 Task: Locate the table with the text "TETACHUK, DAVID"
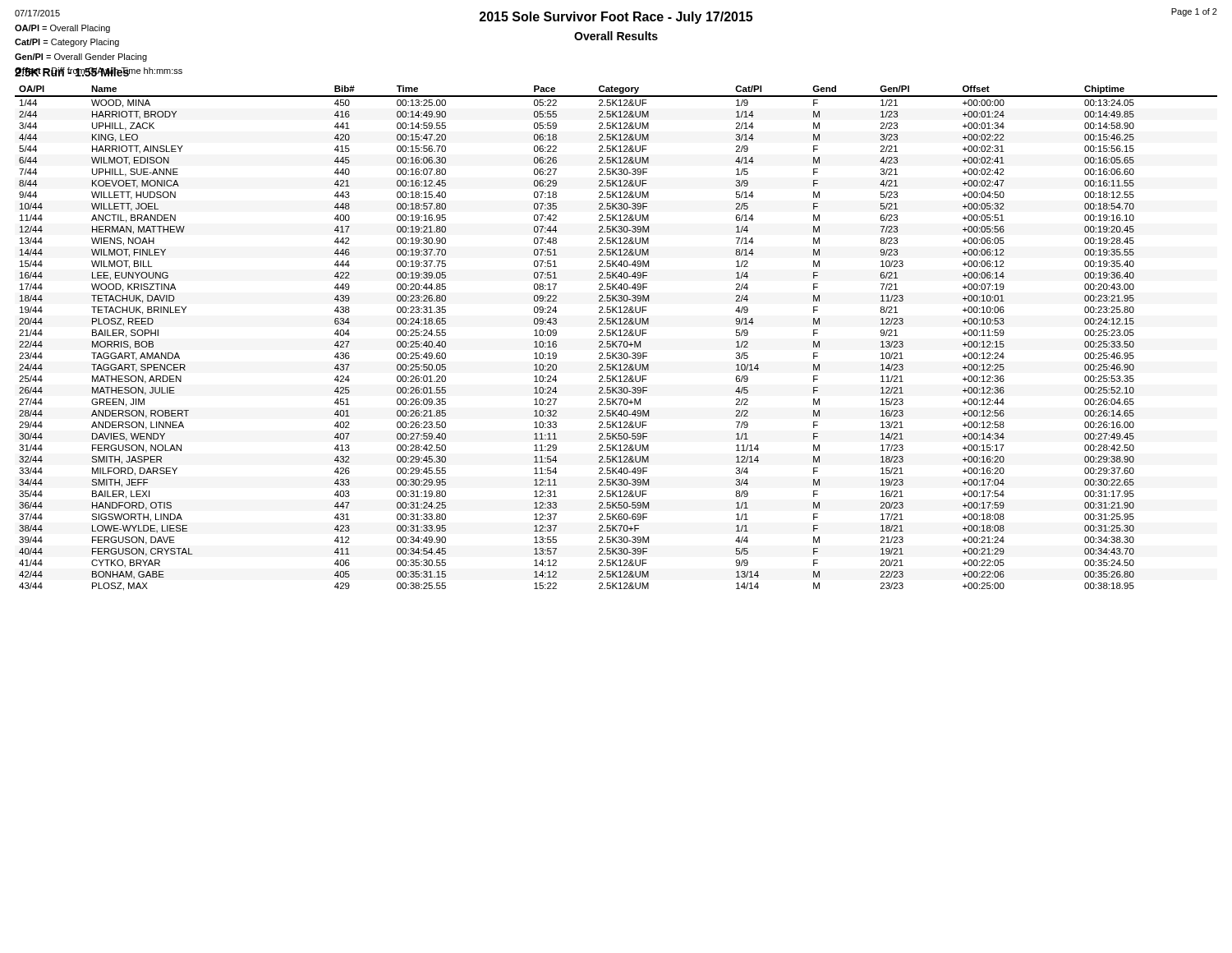pyautogui.click(x=616, y=337)
